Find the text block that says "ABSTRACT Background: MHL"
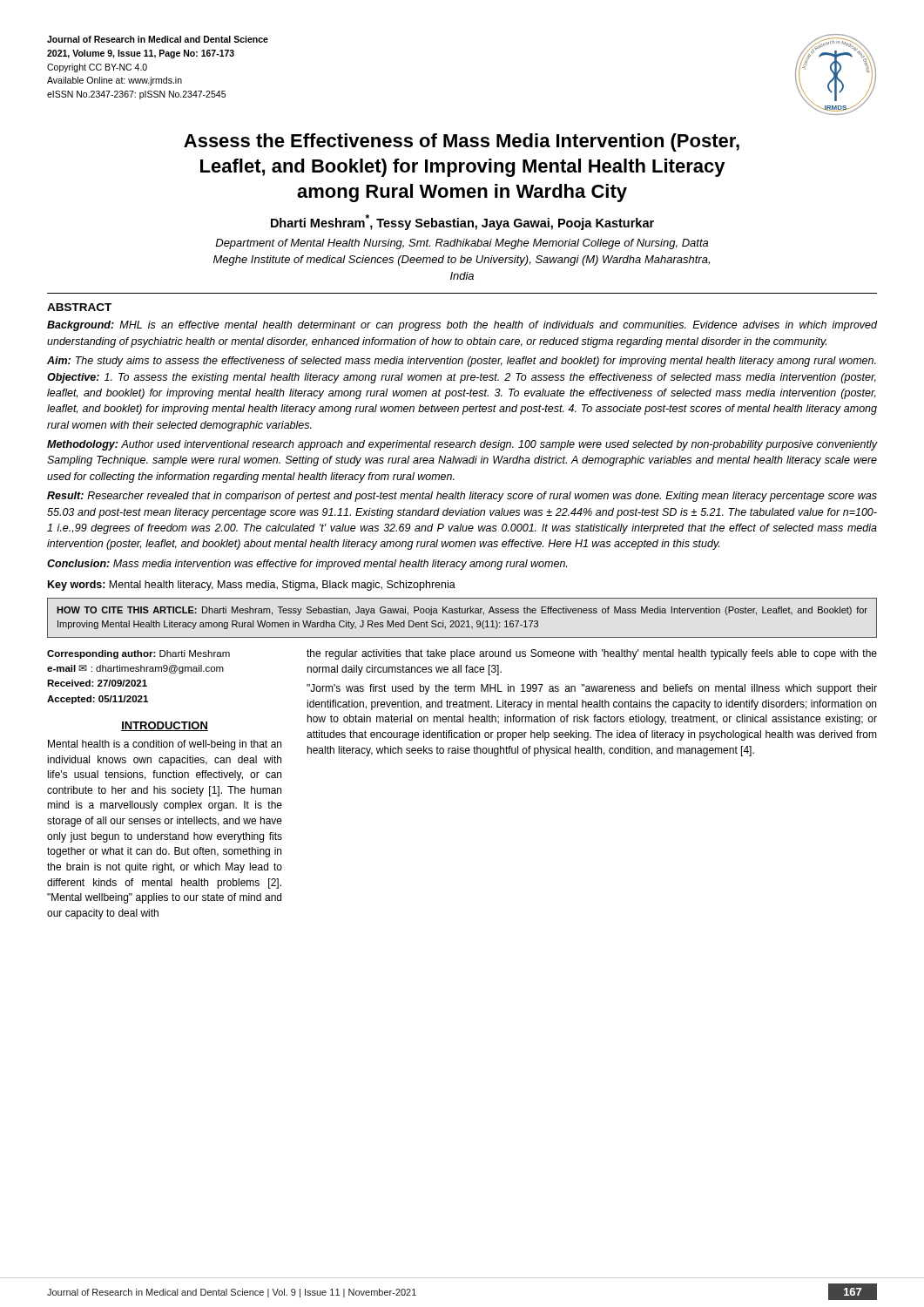The image size is (924, 1307). coord(462,436)
